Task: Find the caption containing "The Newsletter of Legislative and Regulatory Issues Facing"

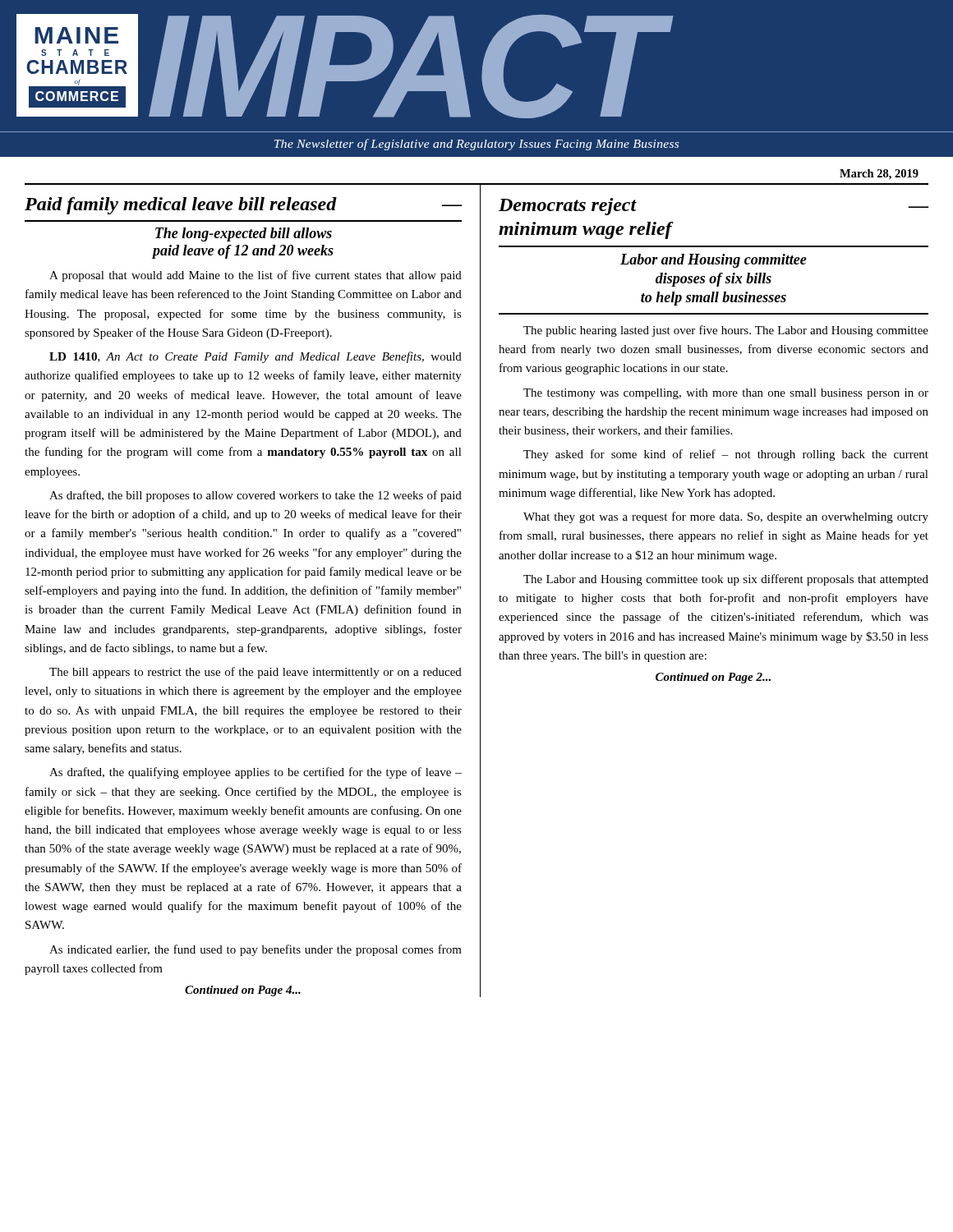Action: (476, 143)
